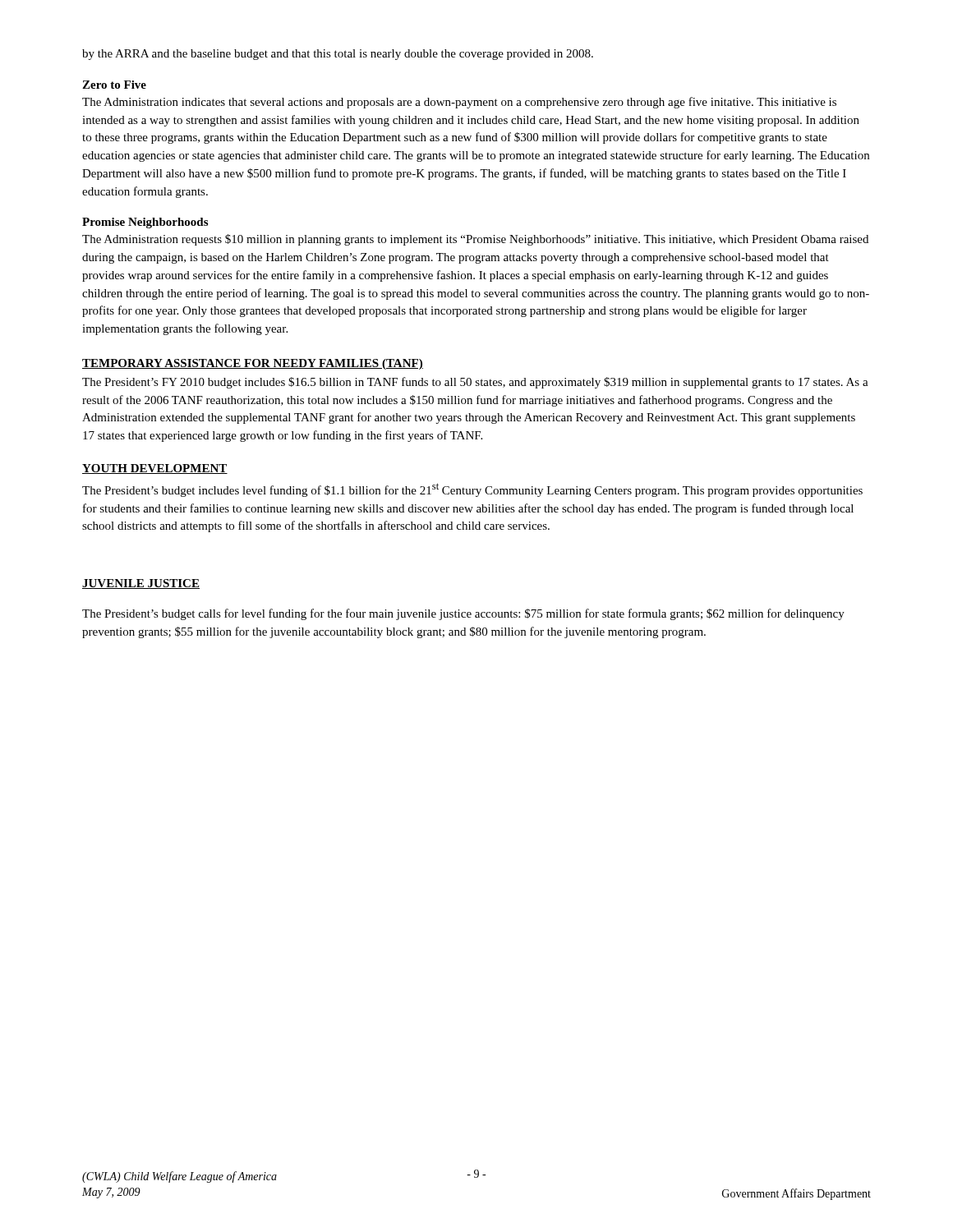This screenshot has width=953, height=1232.
Task: Find the text block that says "The President’s FY 2010 budget includes"
Action: [476, 409]
